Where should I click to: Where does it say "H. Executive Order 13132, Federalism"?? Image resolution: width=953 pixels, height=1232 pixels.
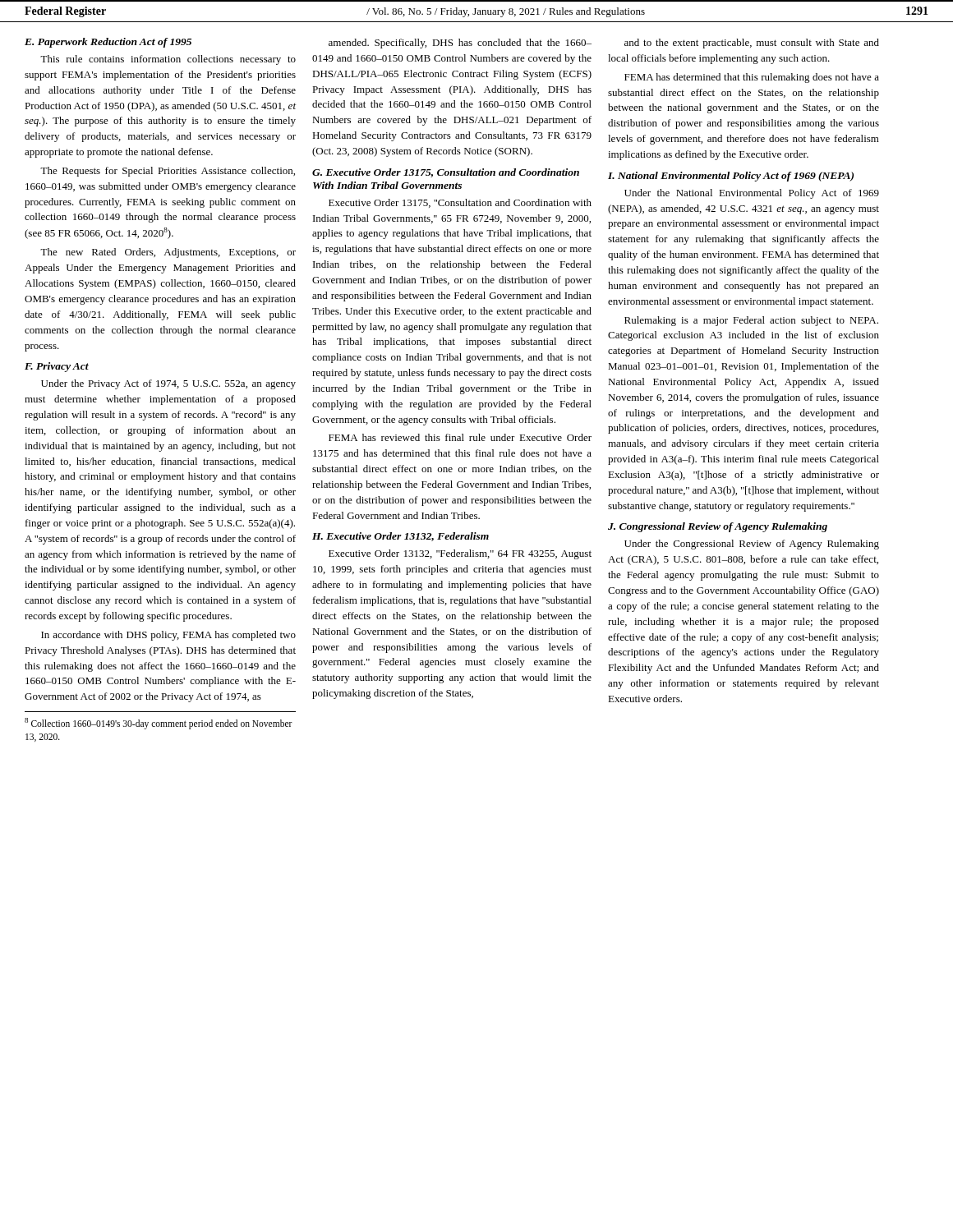pos(401,536)
